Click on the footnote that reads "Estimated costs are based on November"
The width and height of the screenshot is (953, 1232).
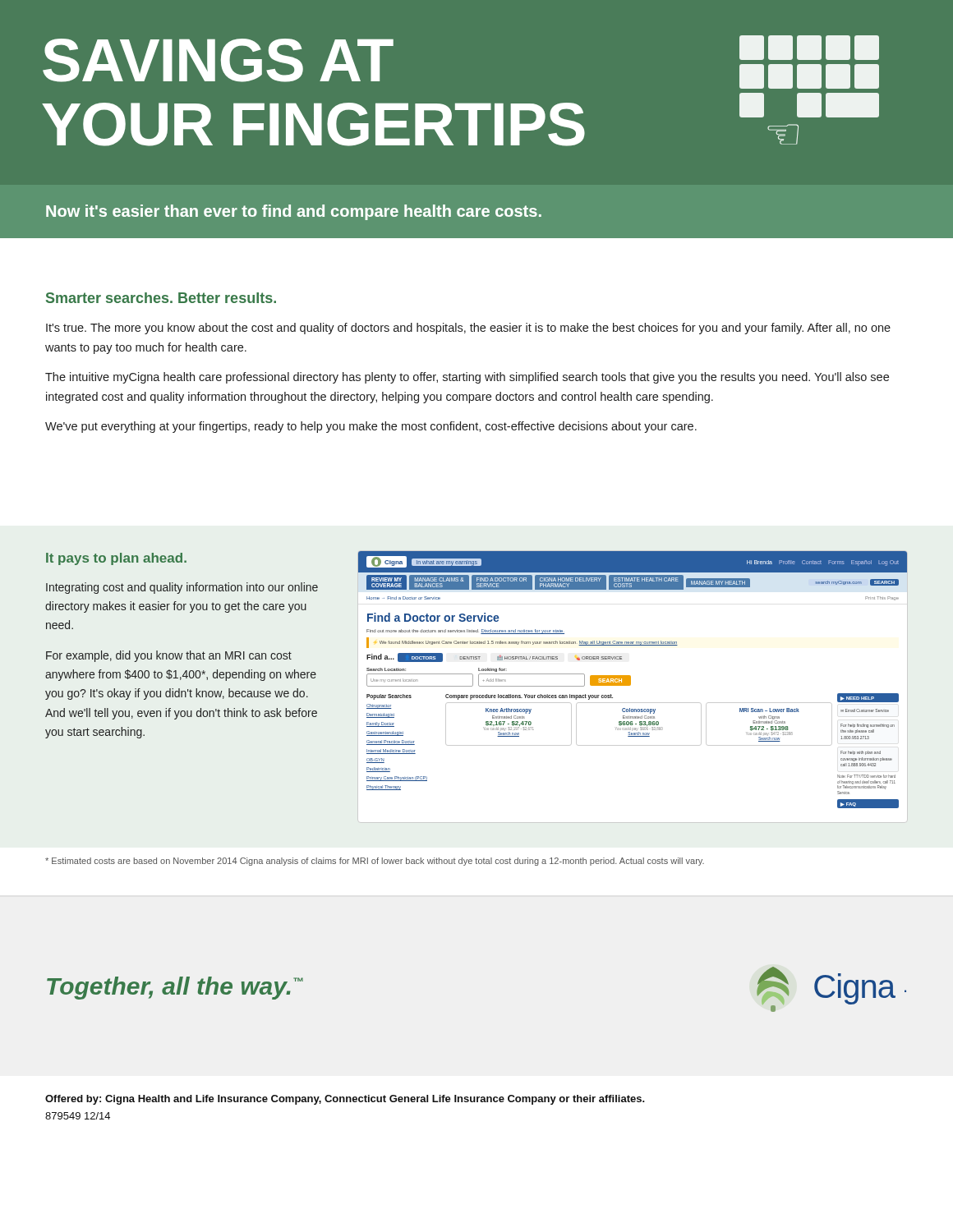click(x=375, y=861)
